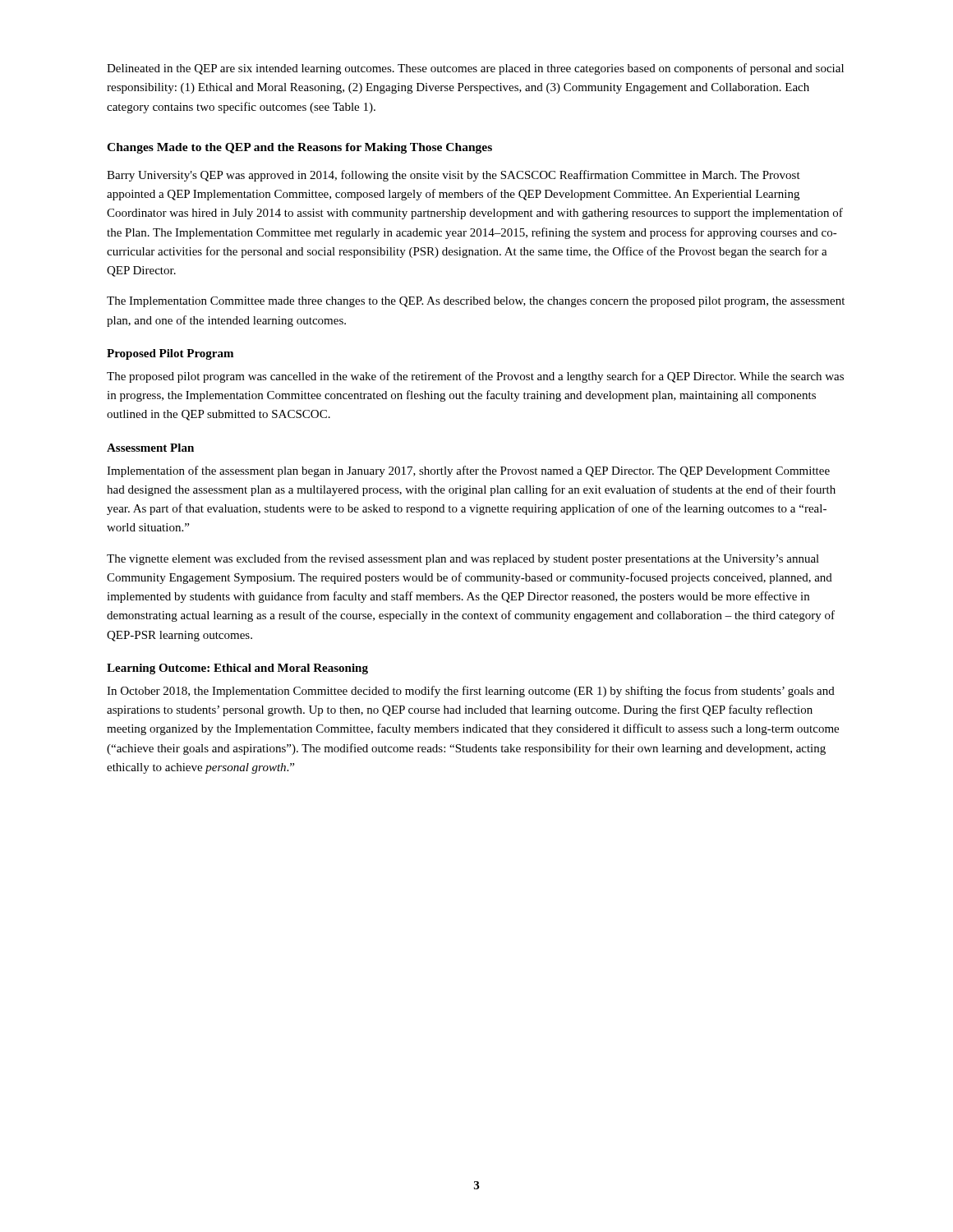Click on the section header that reads "Learning Outcome: Ethical and"
The image size is (953, 1232).
click(237, 668)
